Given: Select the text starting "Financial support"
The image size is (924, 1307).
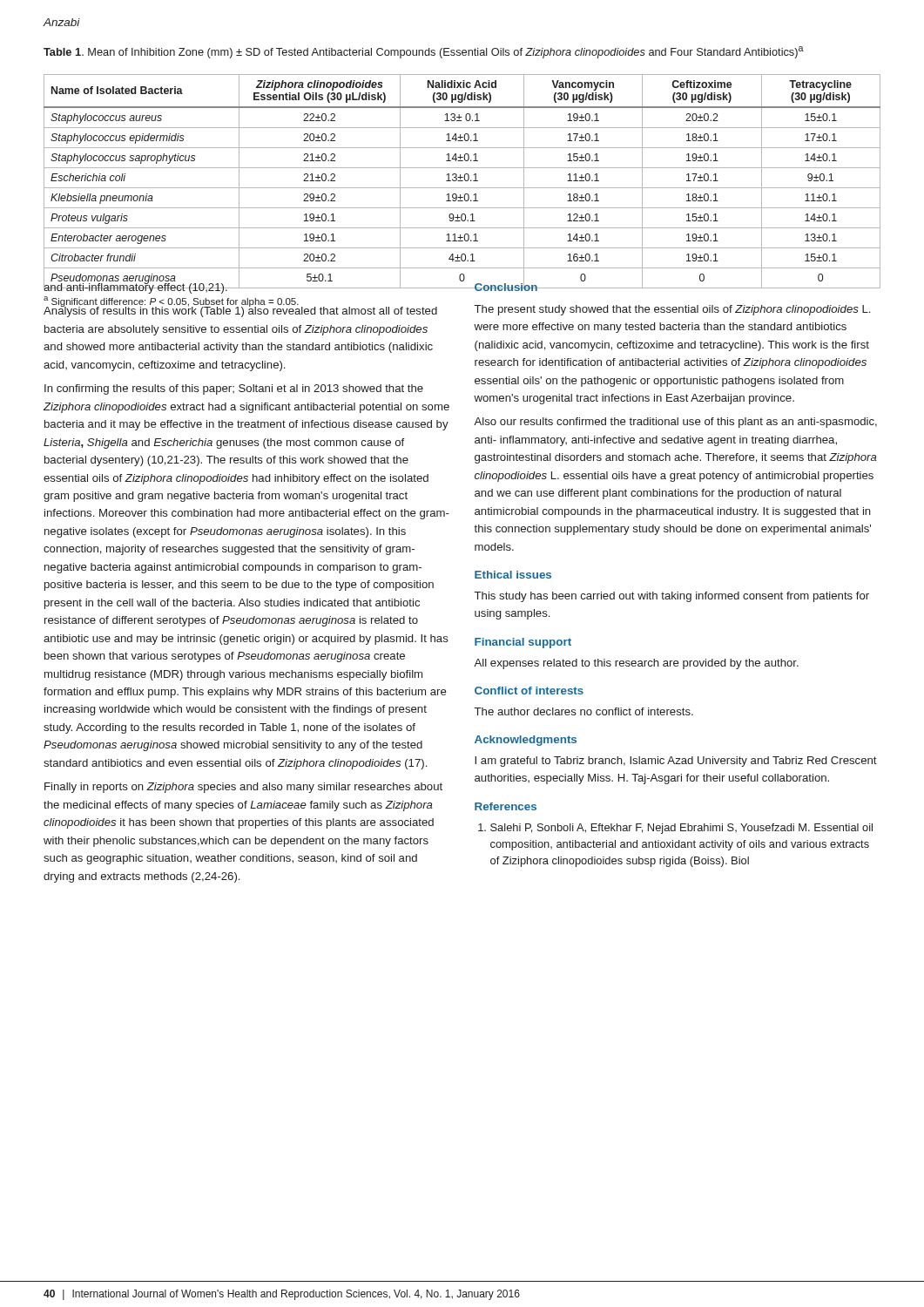Looking at the screenshot, I should (x=523, y=642).
